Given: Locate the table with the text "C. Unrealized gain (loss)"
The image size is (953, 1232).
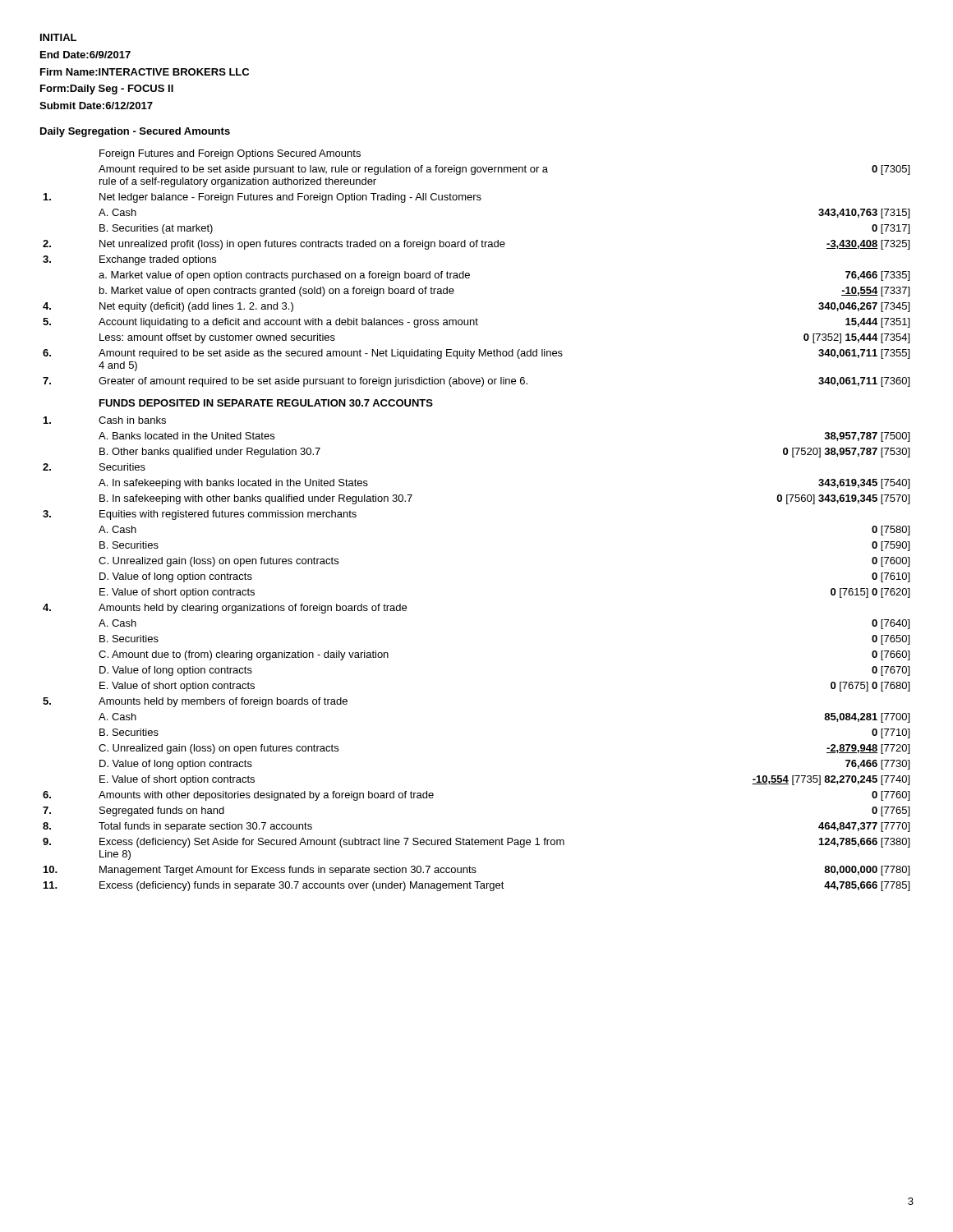Looking at the screenshot, I should click(x=476, y=519).
